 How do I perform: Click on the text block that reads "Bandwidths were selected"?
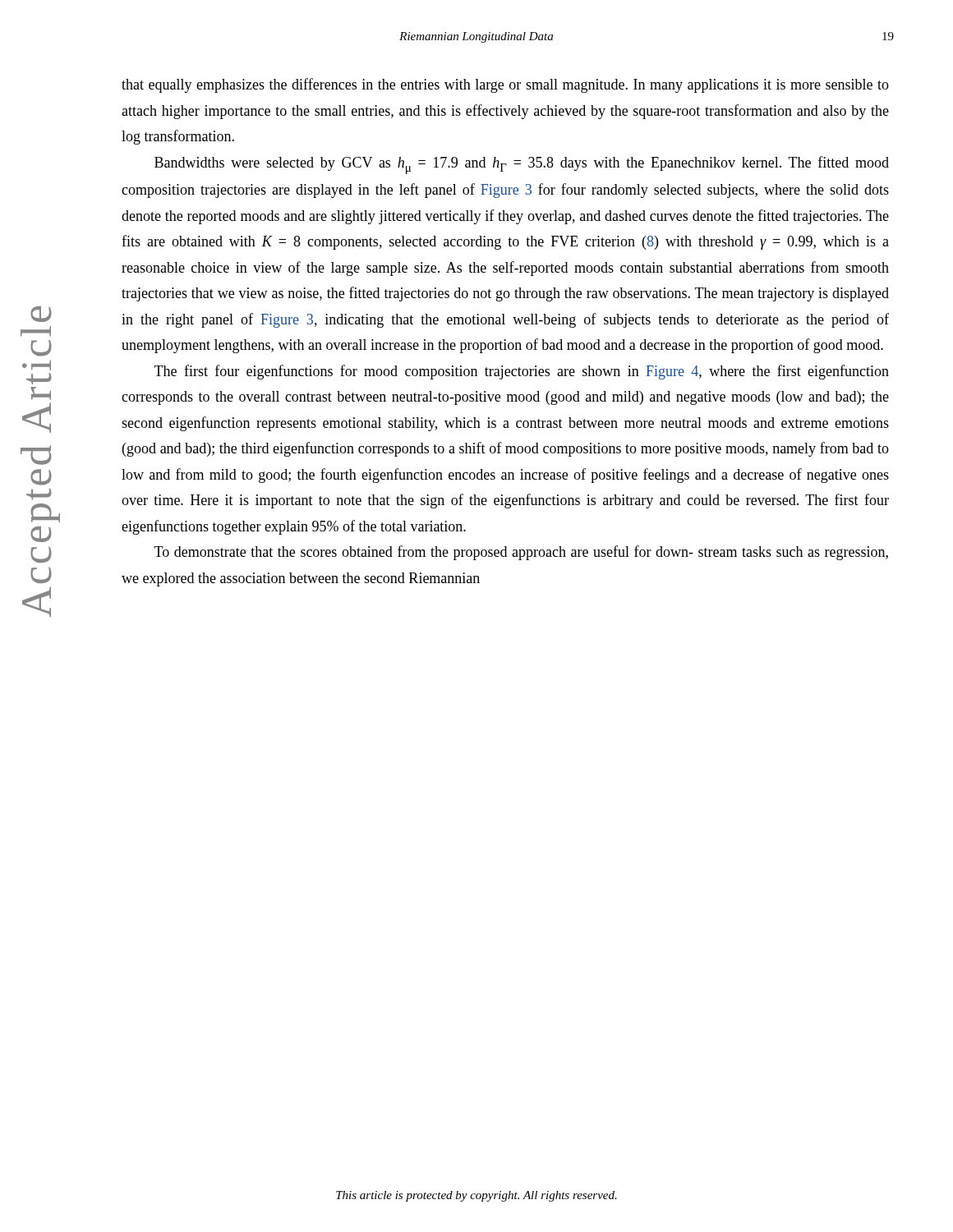click(x=505, y=254)
